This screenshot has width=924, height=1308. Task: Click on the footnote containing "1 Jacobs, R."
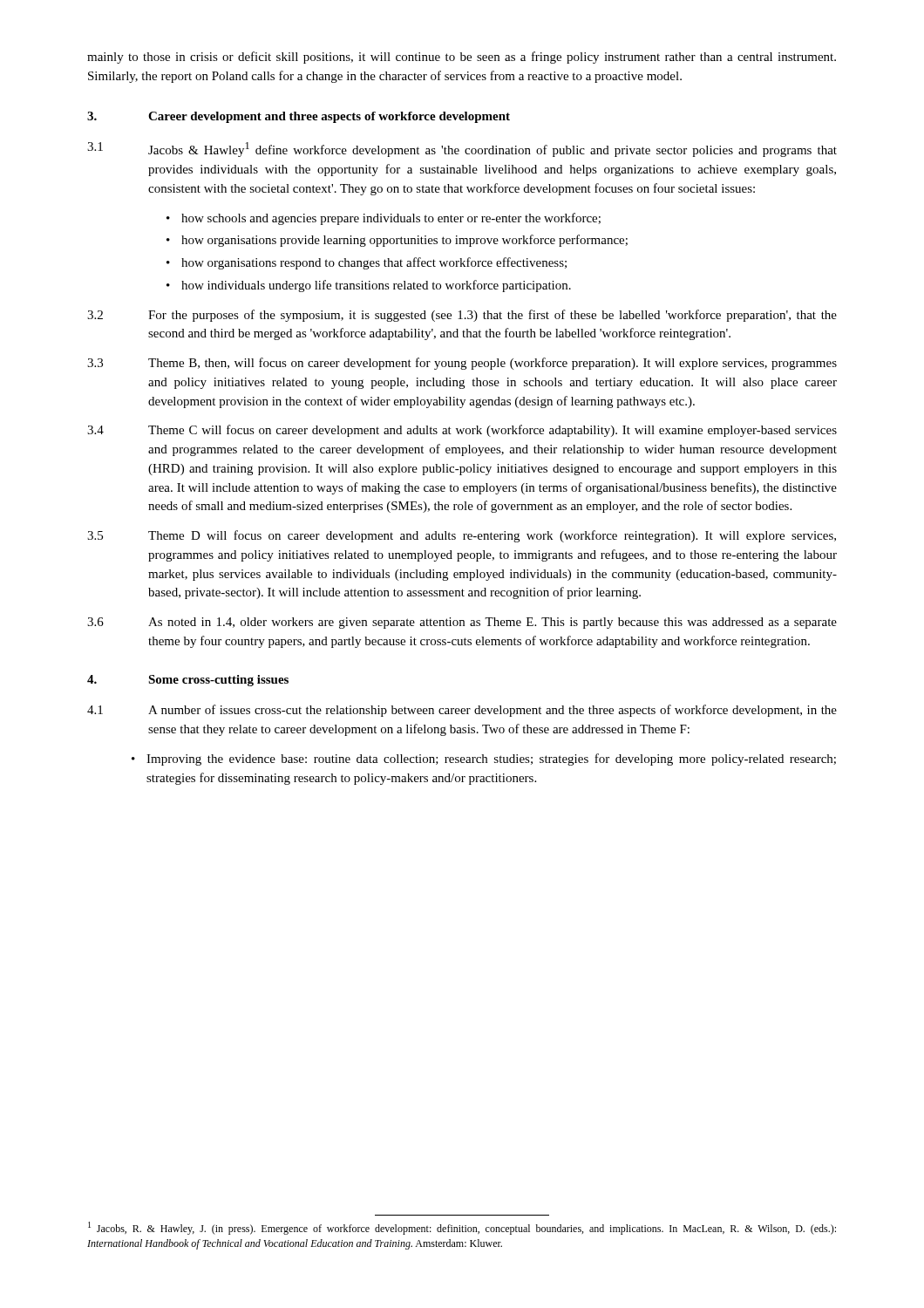coord(462,1235)
